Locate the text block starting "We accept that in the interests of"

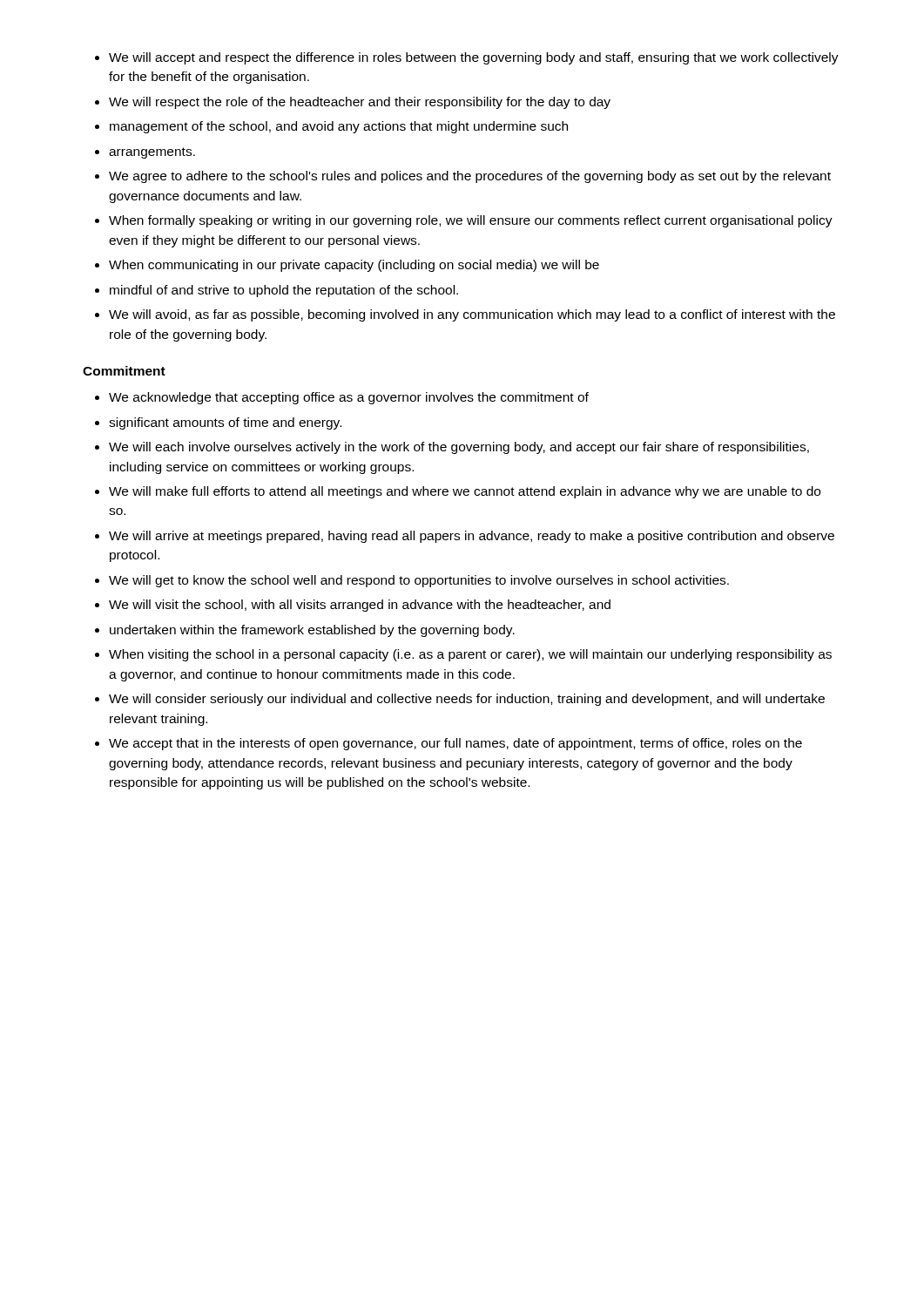pos(456,763)
